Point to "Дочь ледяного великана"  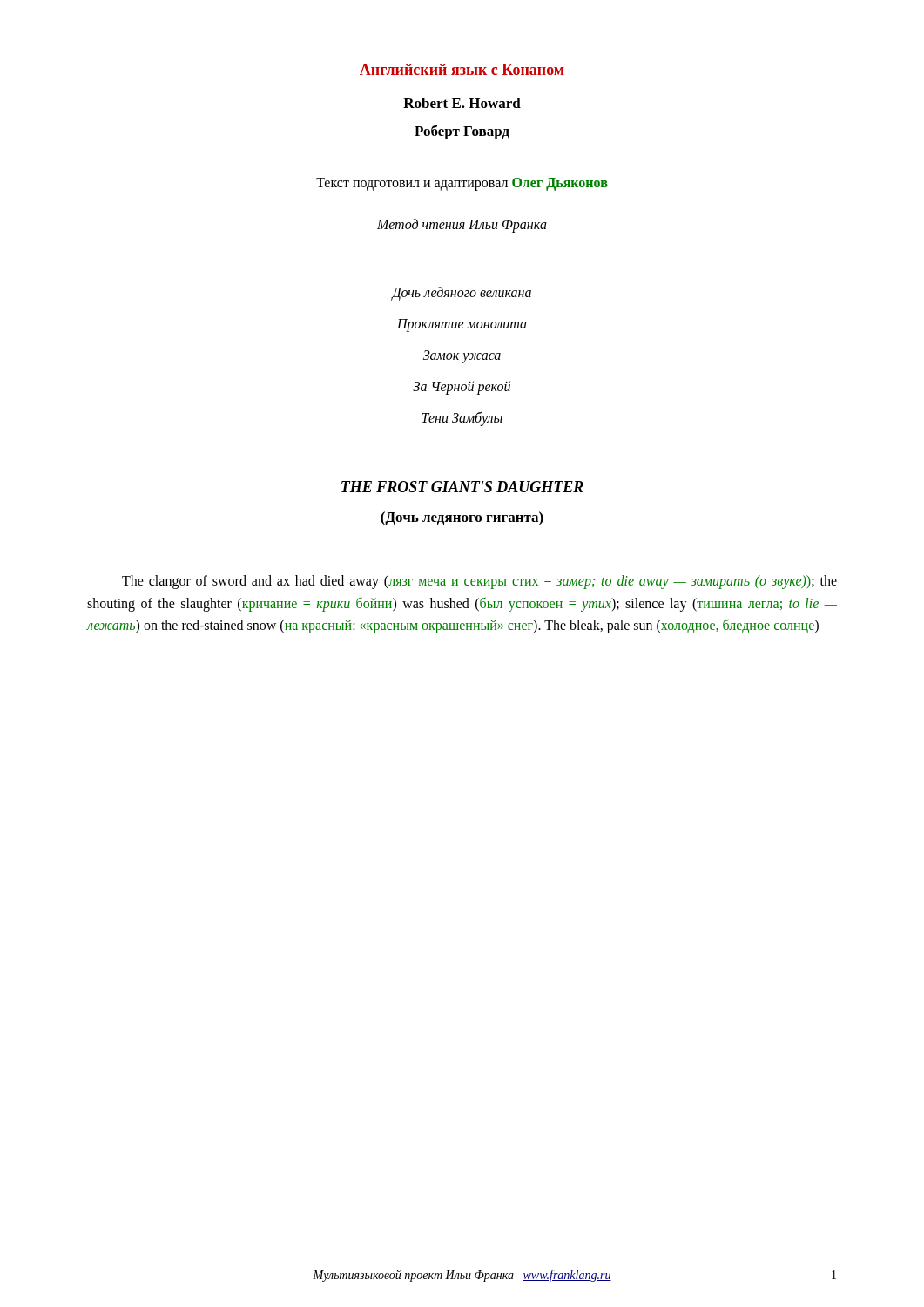462,292
